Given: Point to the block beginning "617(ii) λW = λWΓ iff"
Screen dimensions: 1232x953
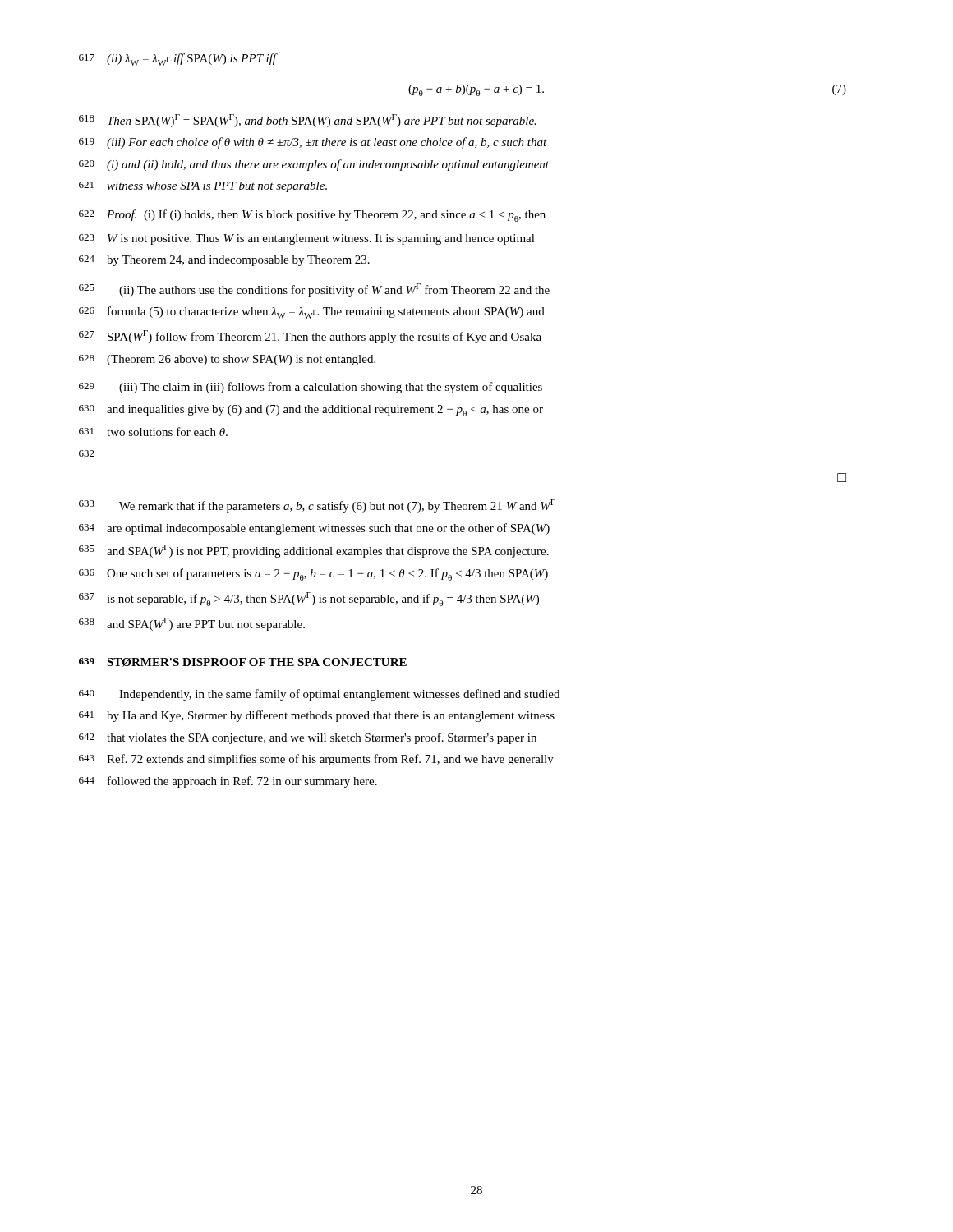Looking at the screenshot, I should 191,58.
